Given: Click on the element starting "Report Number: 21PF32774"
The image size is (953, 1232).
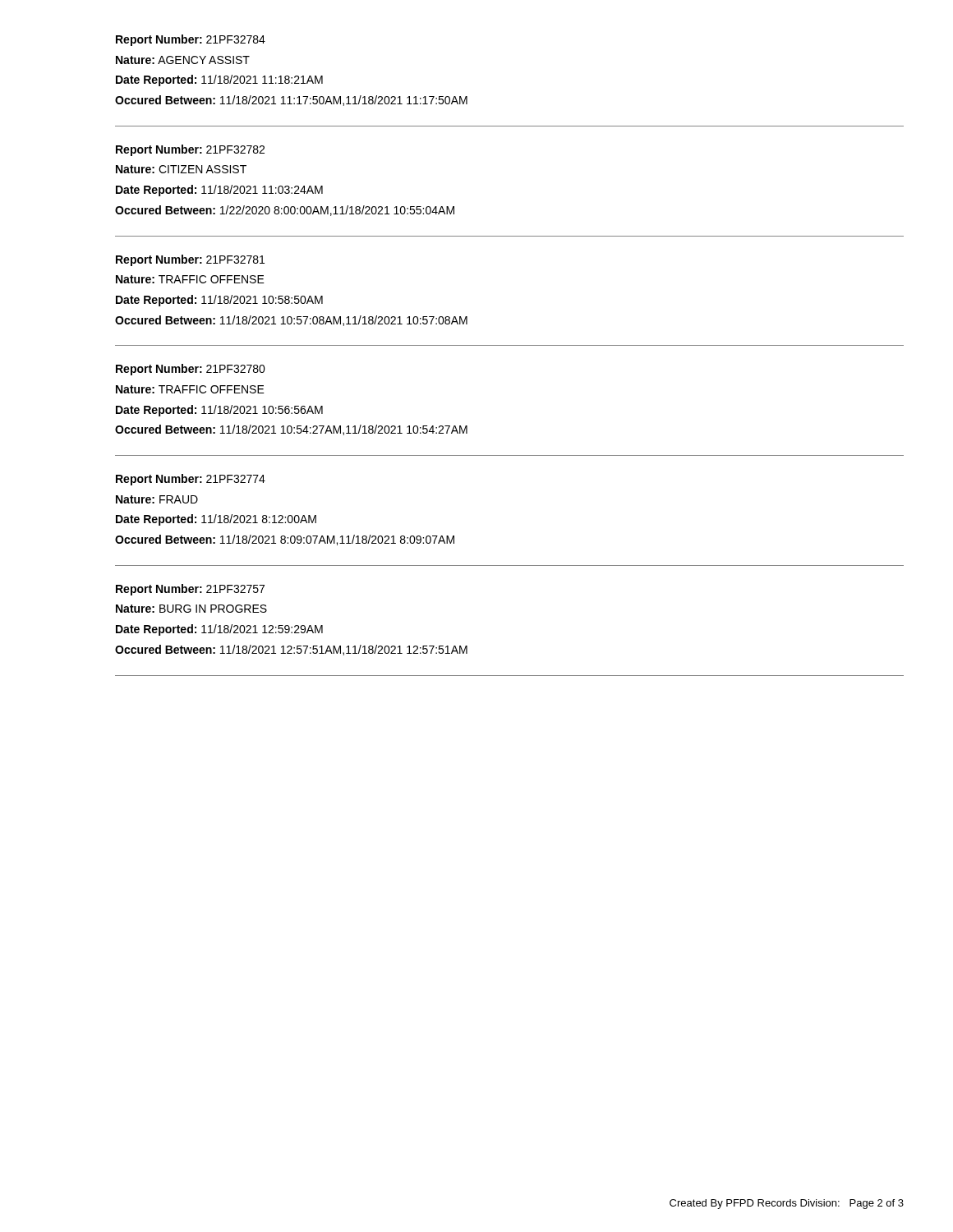Looking at the screenshot, I should point(191,480).
